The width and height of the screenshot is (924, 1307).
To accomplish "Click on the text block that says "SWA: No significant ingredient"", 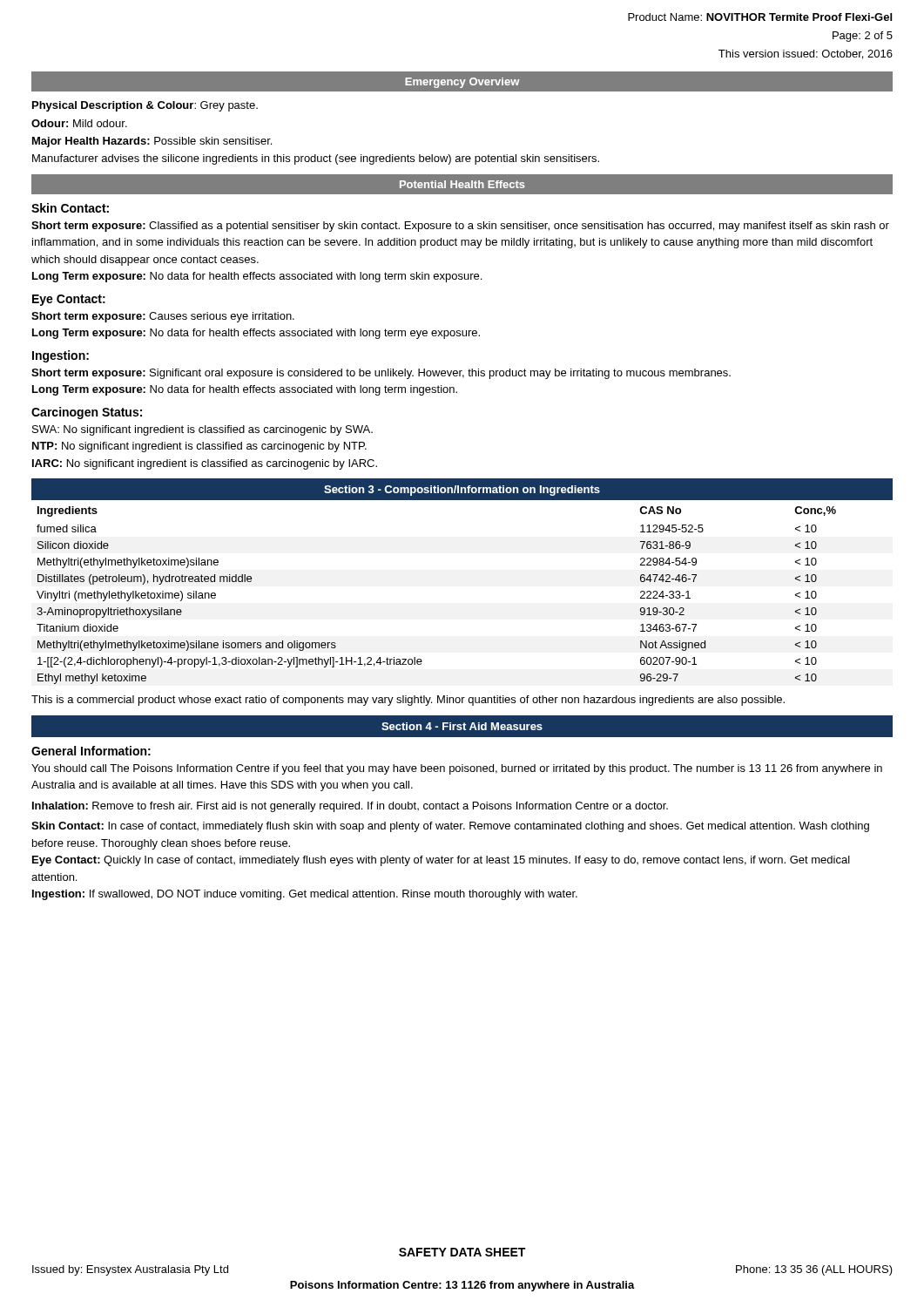I will click(205, 446).
